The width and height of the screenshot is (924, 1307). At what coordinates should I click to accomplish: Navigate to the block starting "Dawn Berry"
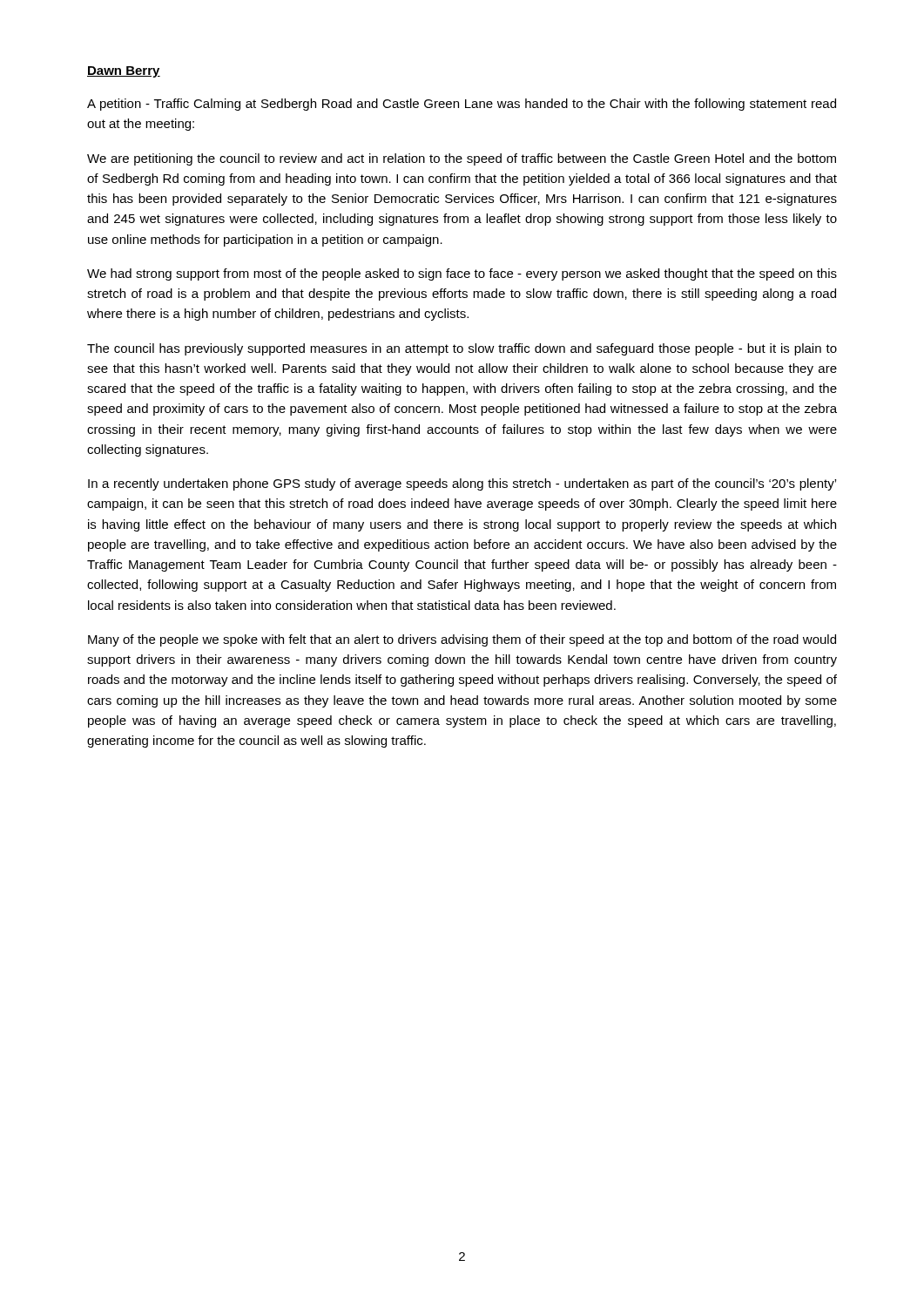coord(123,70)
